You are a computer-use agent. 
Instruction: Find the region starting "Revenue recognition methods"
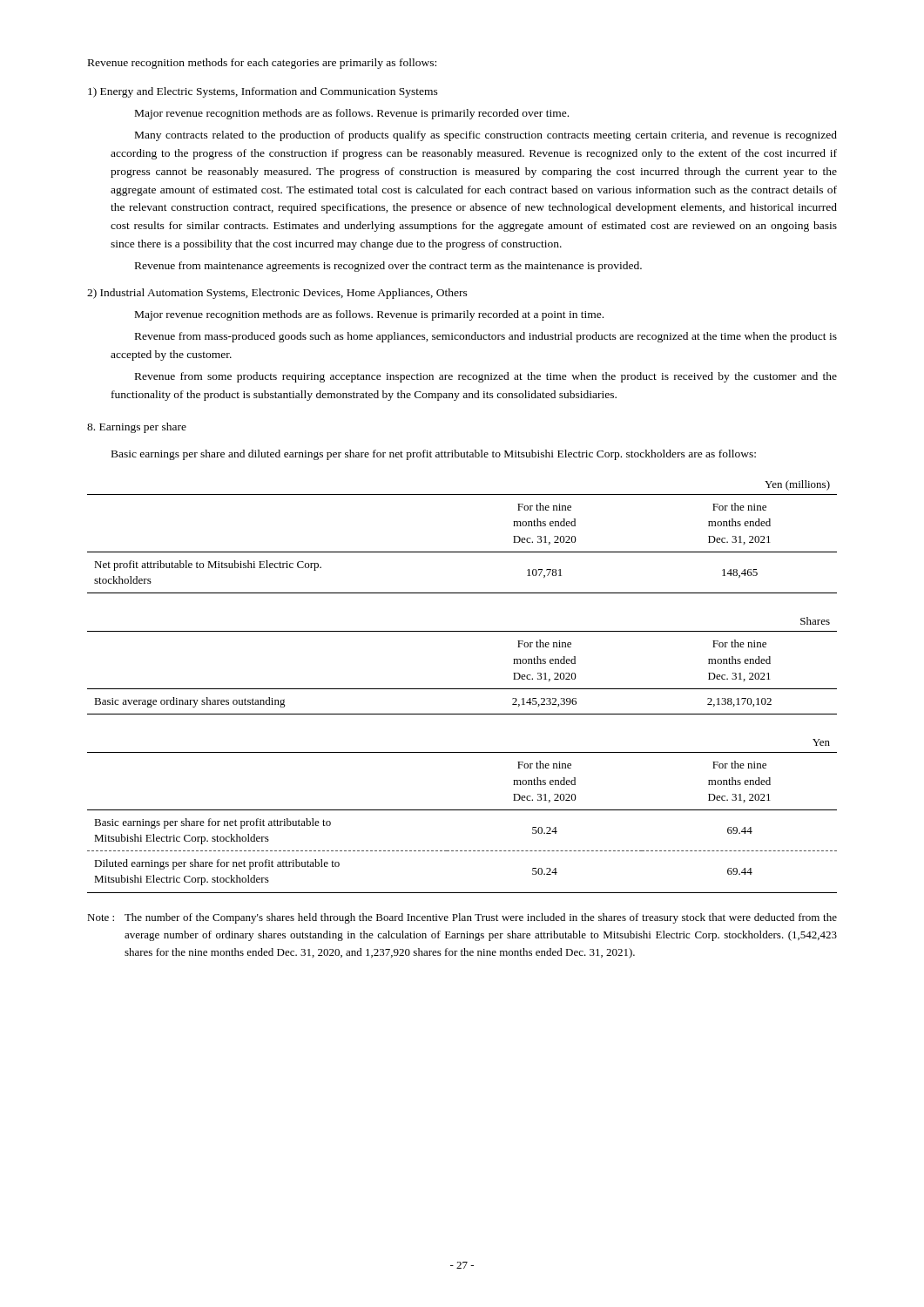click(x=262, y=64)
